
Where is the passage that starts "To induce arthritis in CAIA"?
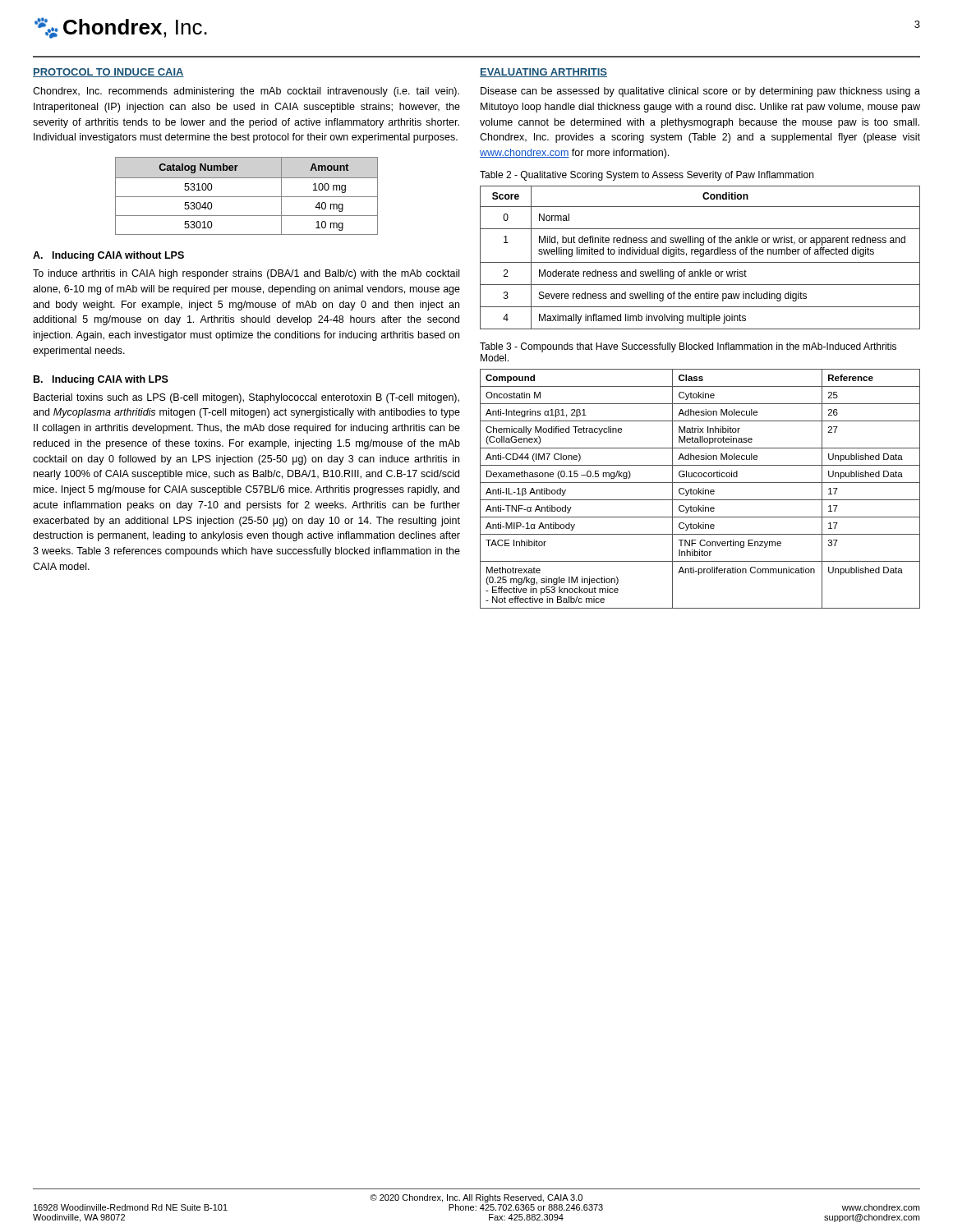[x=246, y=312]
